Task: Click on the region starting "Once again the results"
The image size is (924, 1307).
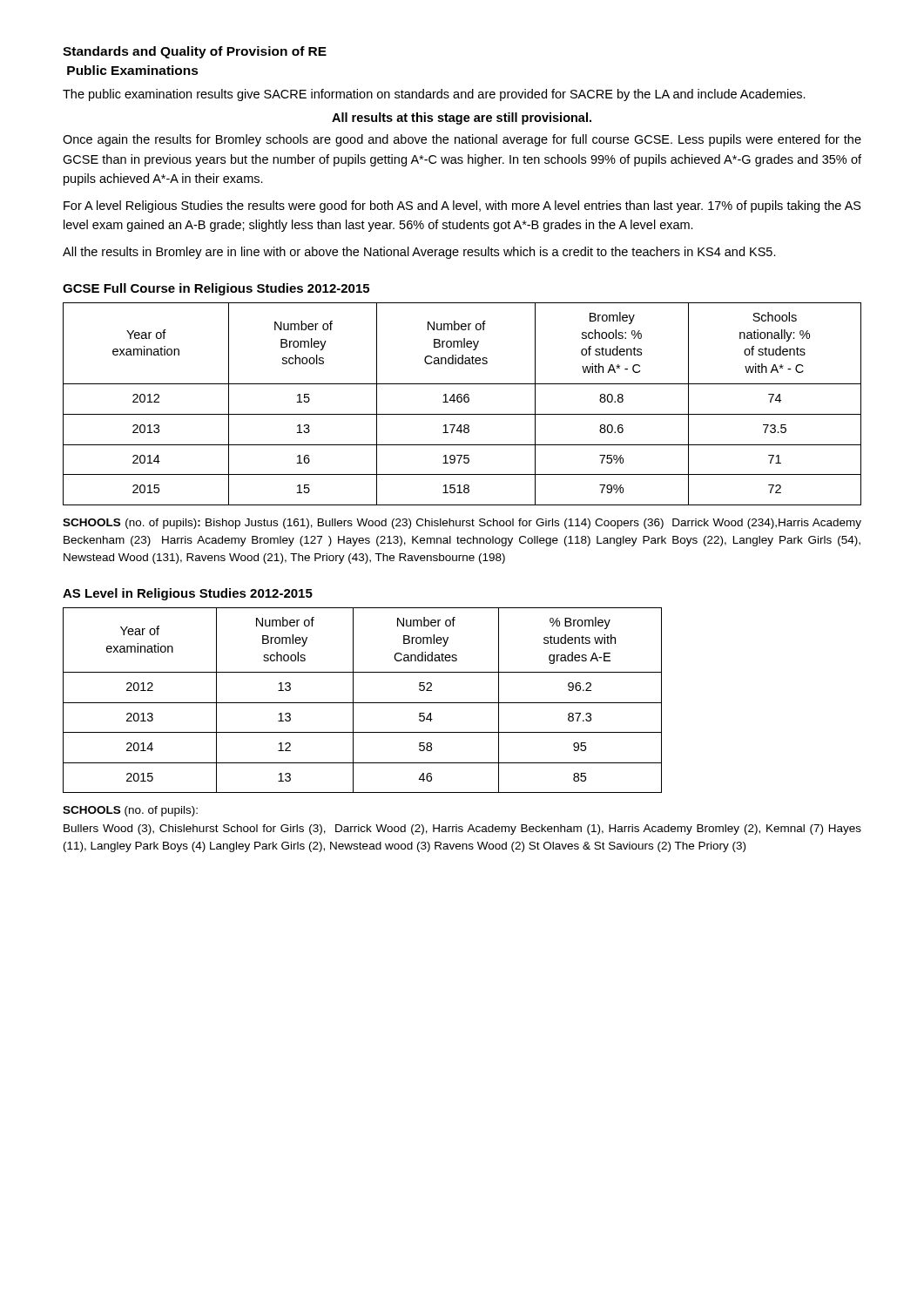Action: point(462,159)
